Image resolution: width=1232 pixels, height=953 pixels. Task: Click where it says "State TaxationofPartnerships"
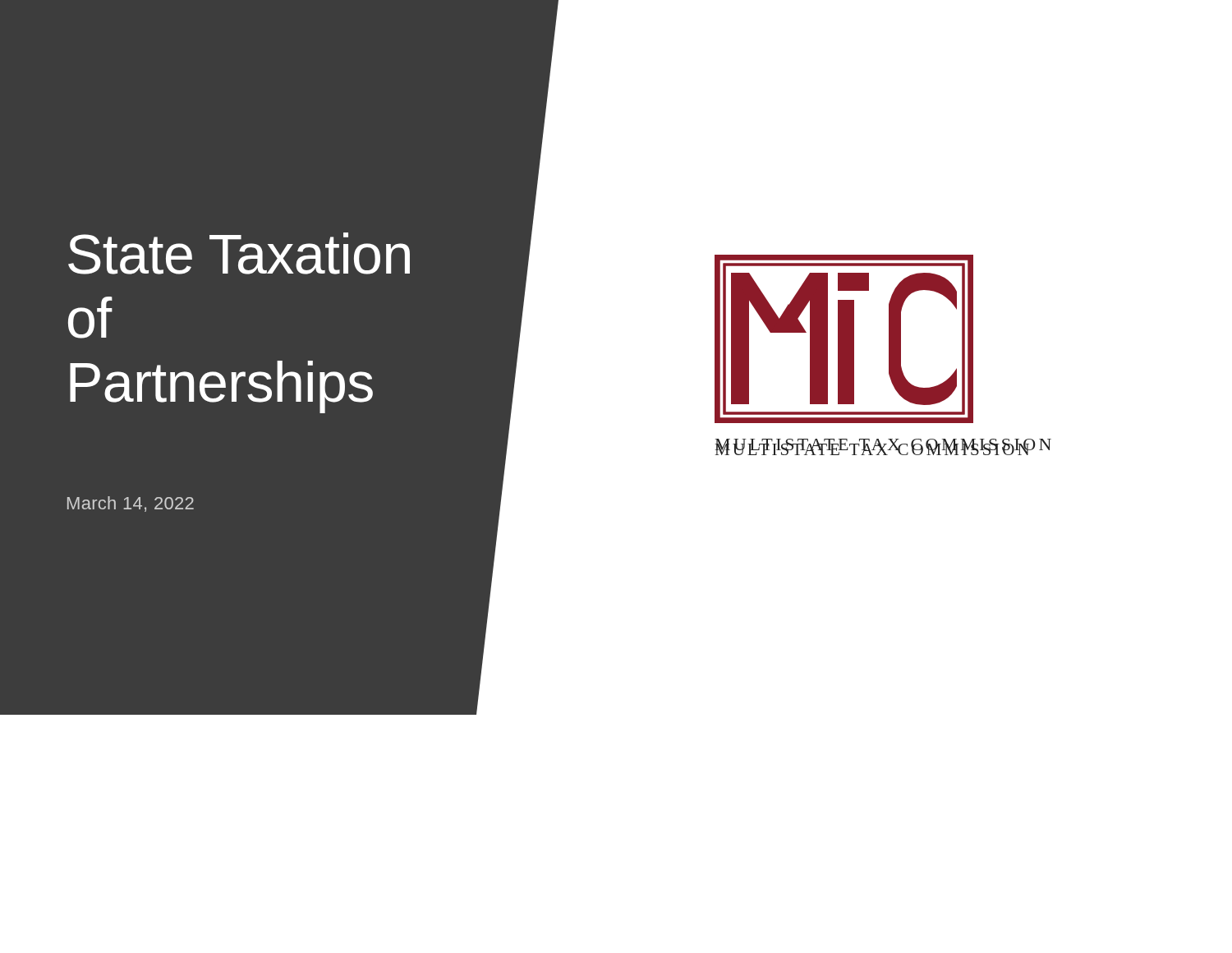(239, 253)
